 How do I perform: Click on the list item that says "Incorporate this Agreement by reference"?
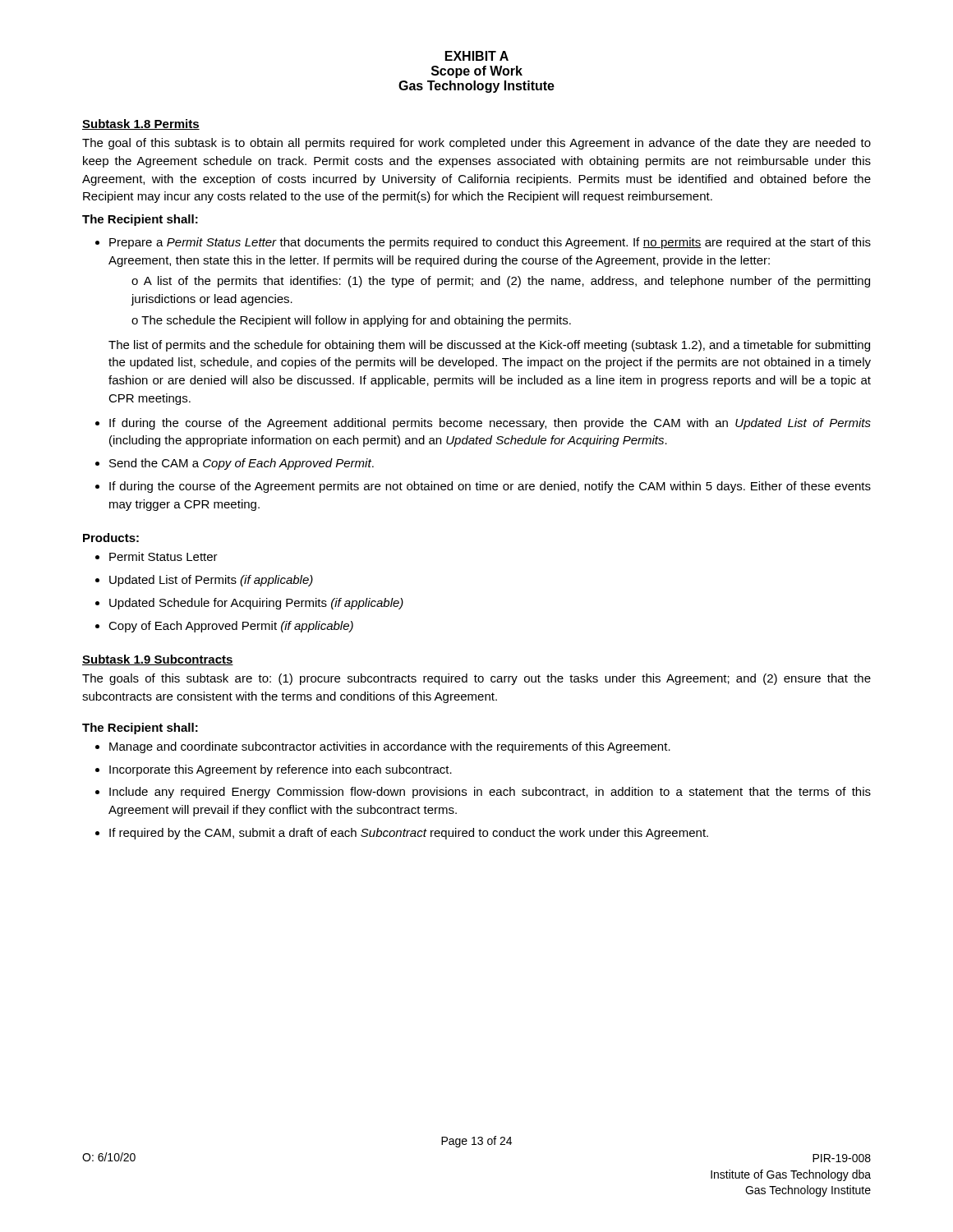tap(281, 770)
